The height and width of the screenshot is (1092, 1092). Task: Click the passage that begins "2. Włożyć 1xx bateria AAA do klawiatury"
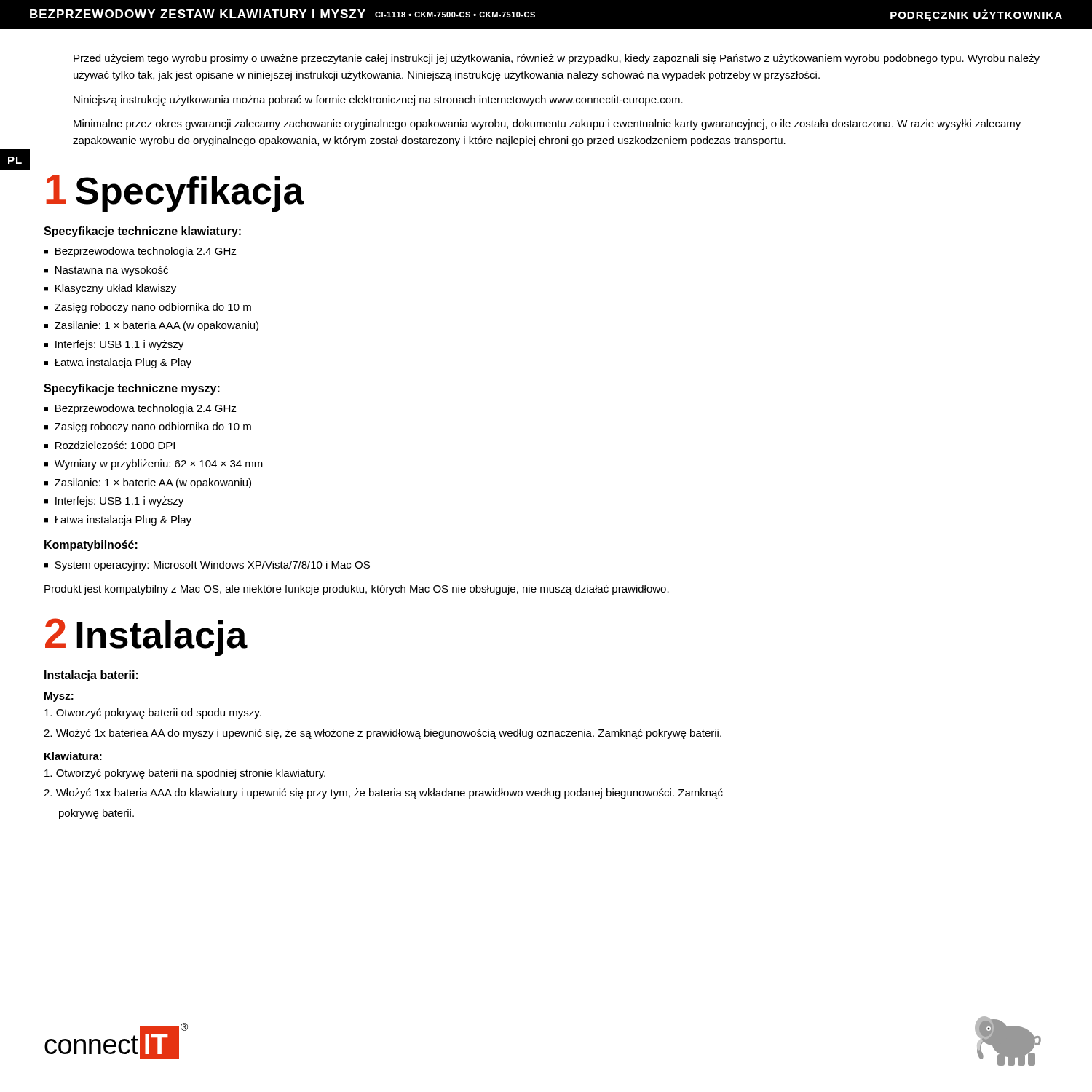pos(383,793)
